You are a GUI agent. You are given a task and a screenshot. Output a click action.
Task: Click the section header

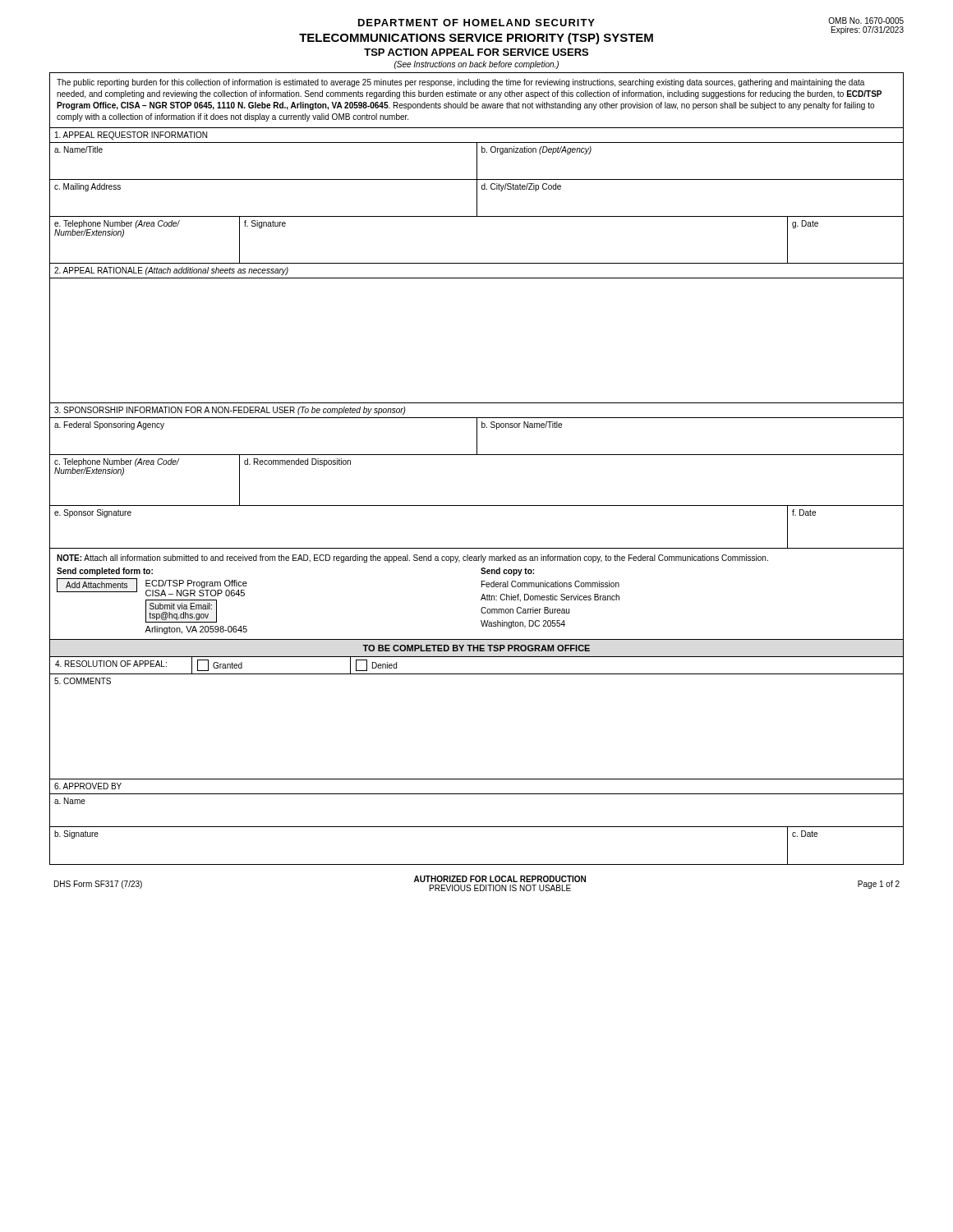coord(476,648)
